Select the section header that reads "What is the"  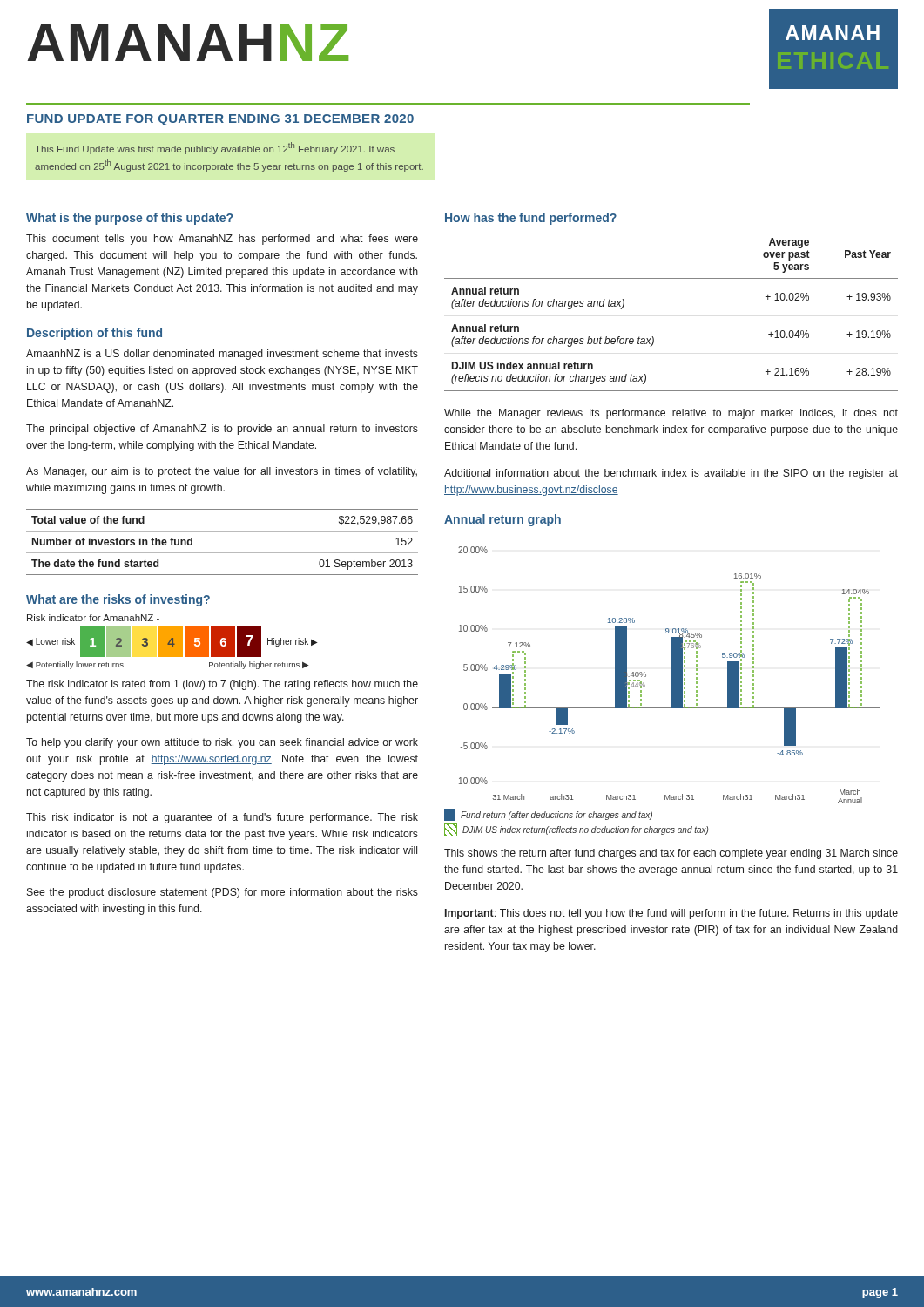(130, 218)
